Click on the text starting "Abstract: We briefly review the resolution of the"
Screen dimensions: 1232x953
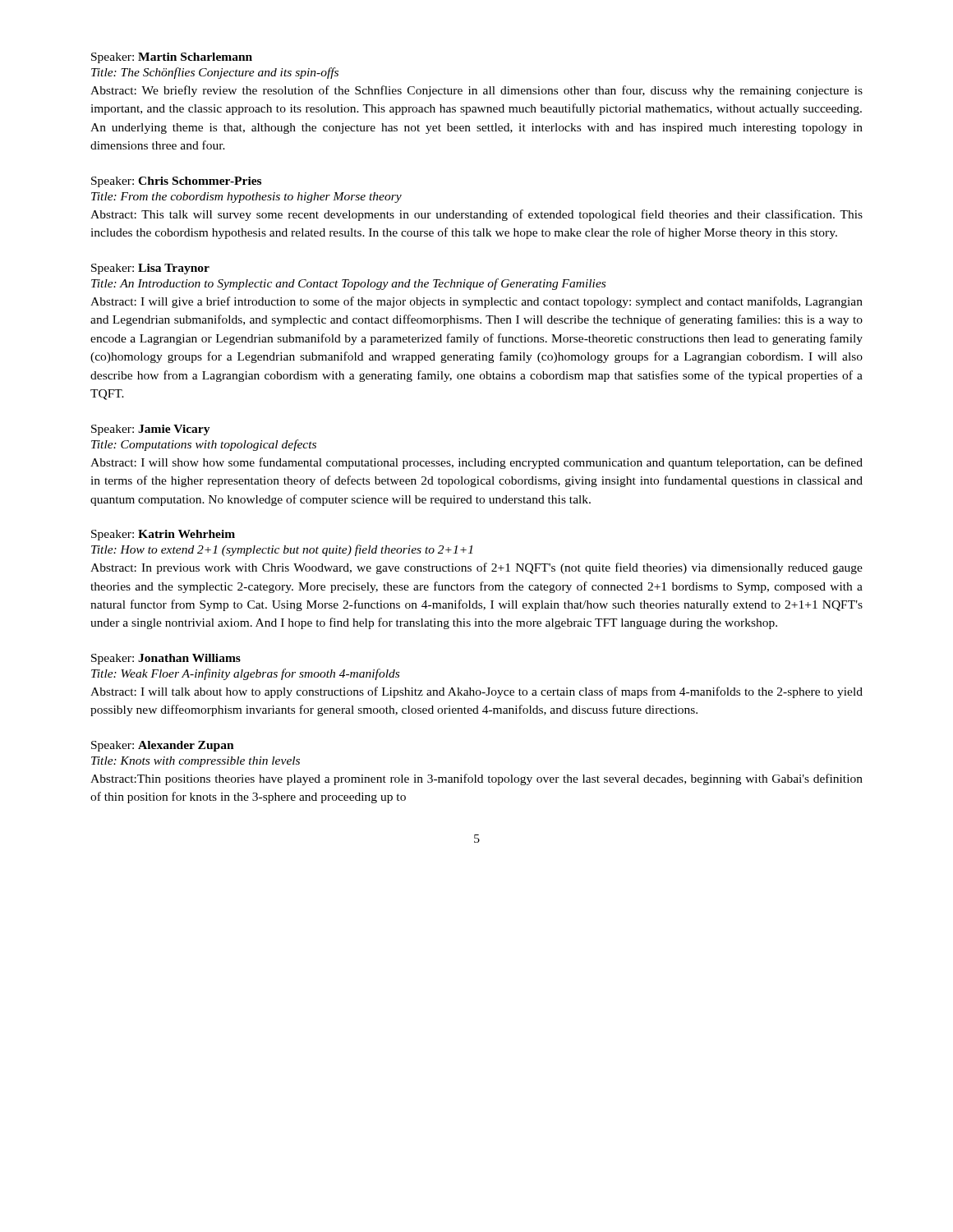(476, 118)
